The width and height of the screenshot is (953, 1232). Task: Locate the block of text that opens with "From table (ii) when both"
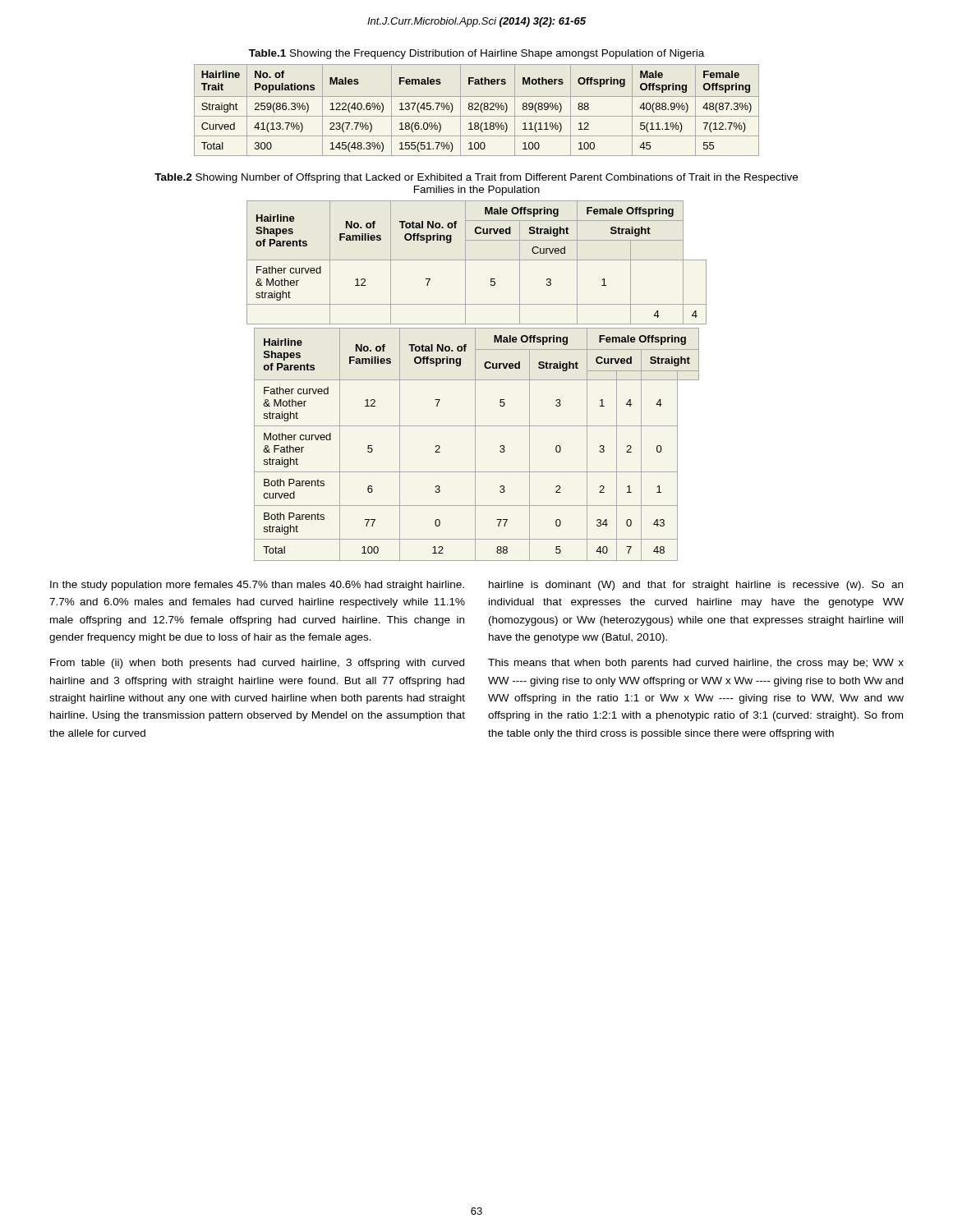coord(257,698)
